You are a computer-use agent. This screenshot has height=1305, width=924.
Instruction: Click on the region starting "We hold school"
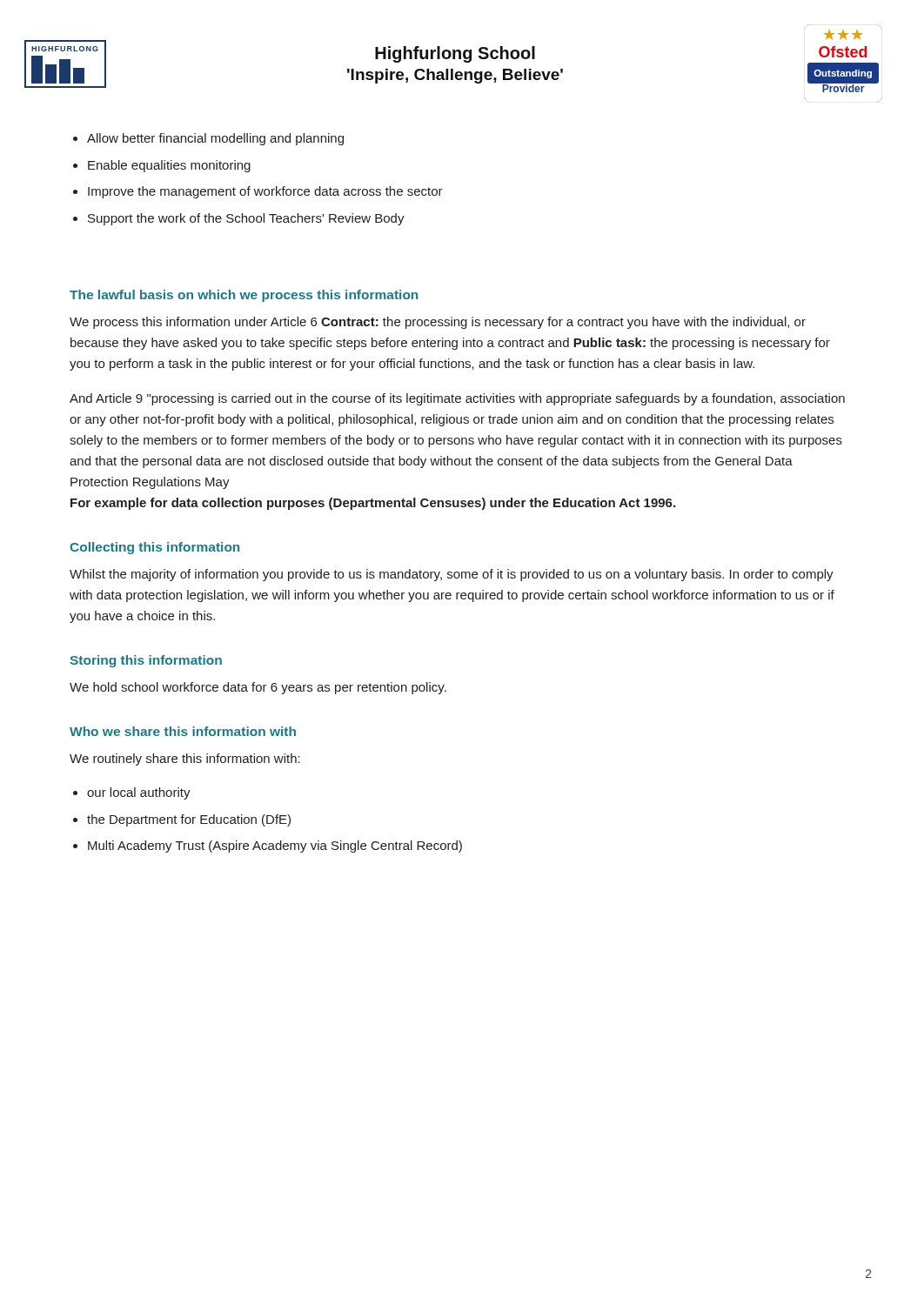point(258,687)
